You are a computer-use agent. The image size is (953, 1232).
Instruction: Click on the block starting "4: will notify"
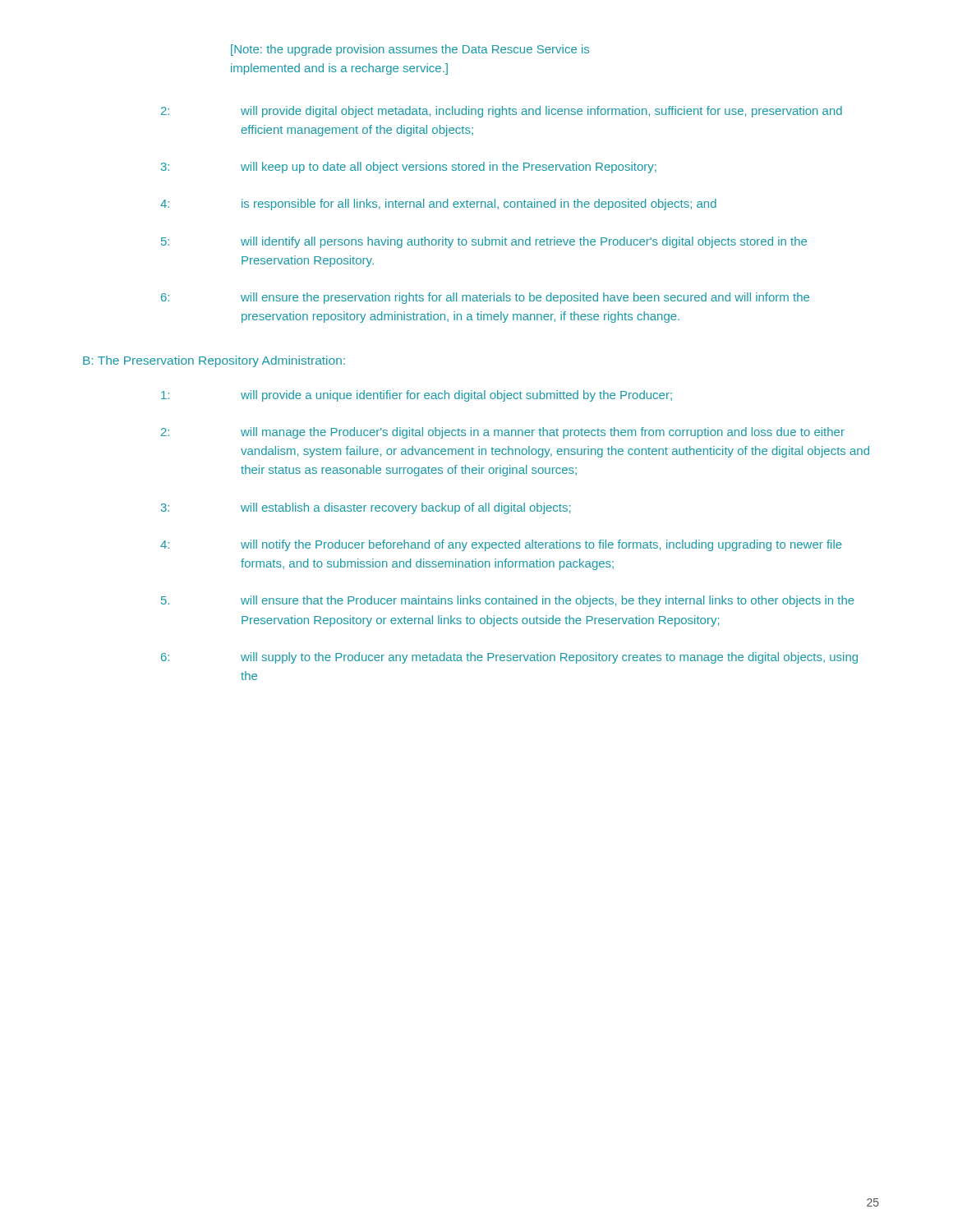coord(520,554)
